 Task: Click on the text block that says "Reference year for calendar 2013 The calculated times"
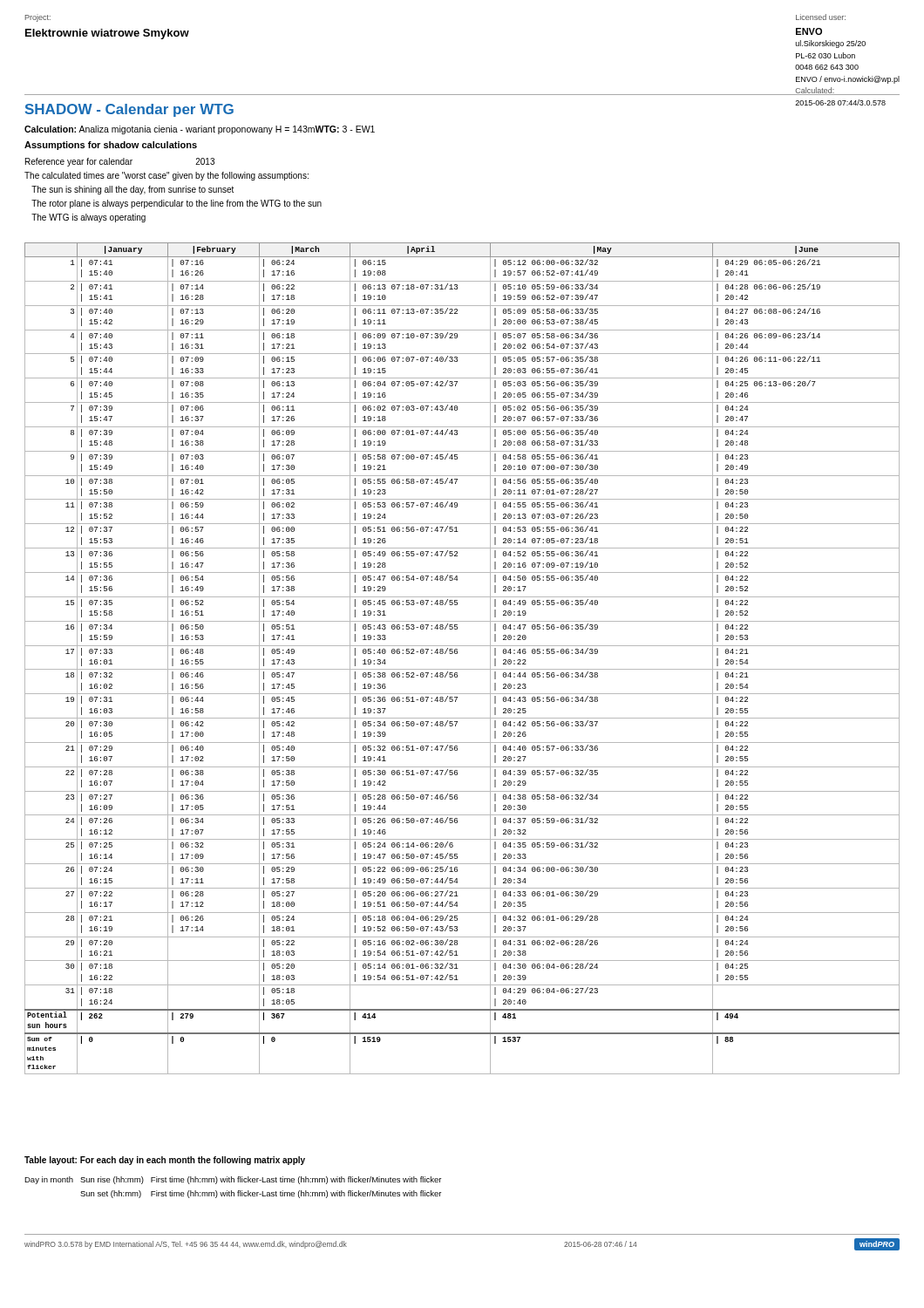pyautogui.click(x=173, y=190)
